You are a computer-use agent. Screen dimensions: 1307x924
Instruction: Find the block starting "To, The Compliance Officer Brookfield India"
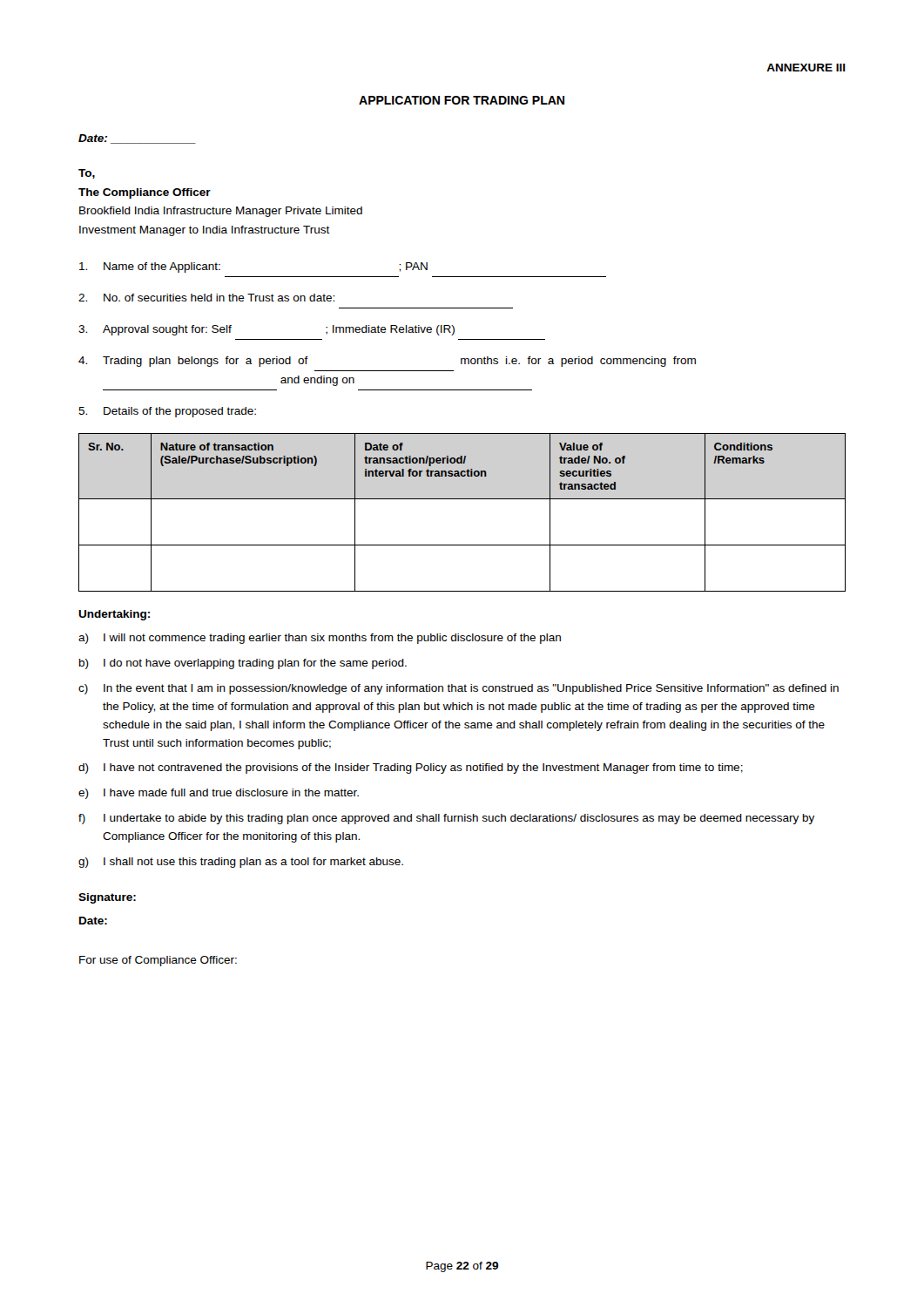click(x=221, y=201)
